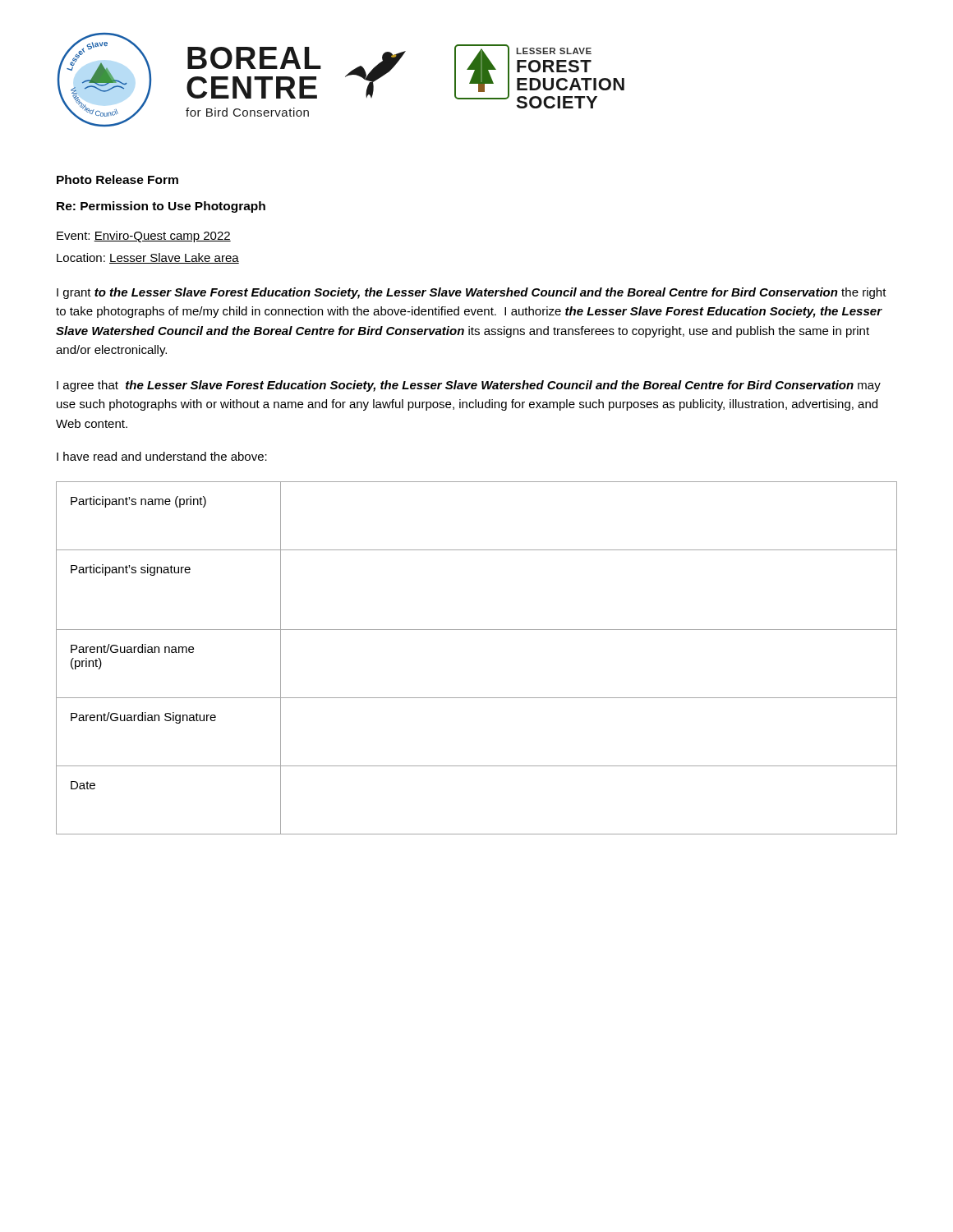The height and width of the screenshot is (1232, 953).
Task: Click on the table containing "Parent/Guardian name (print)"
Action: point(476,658)
